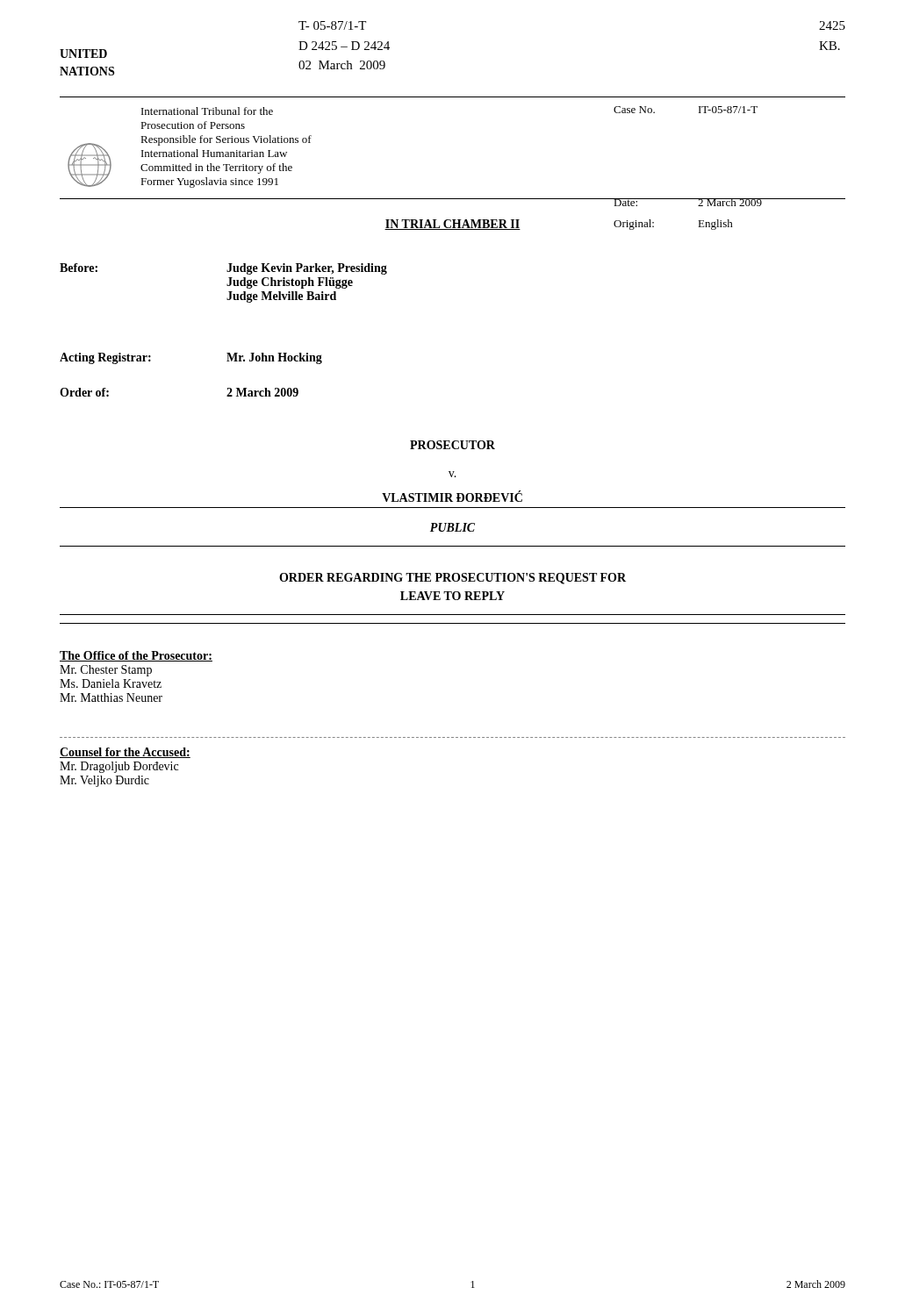Navigate to the text starting "Acting Registrar: Mr. John"
The image size is (905, 1316).
click(x=104, y=358)
